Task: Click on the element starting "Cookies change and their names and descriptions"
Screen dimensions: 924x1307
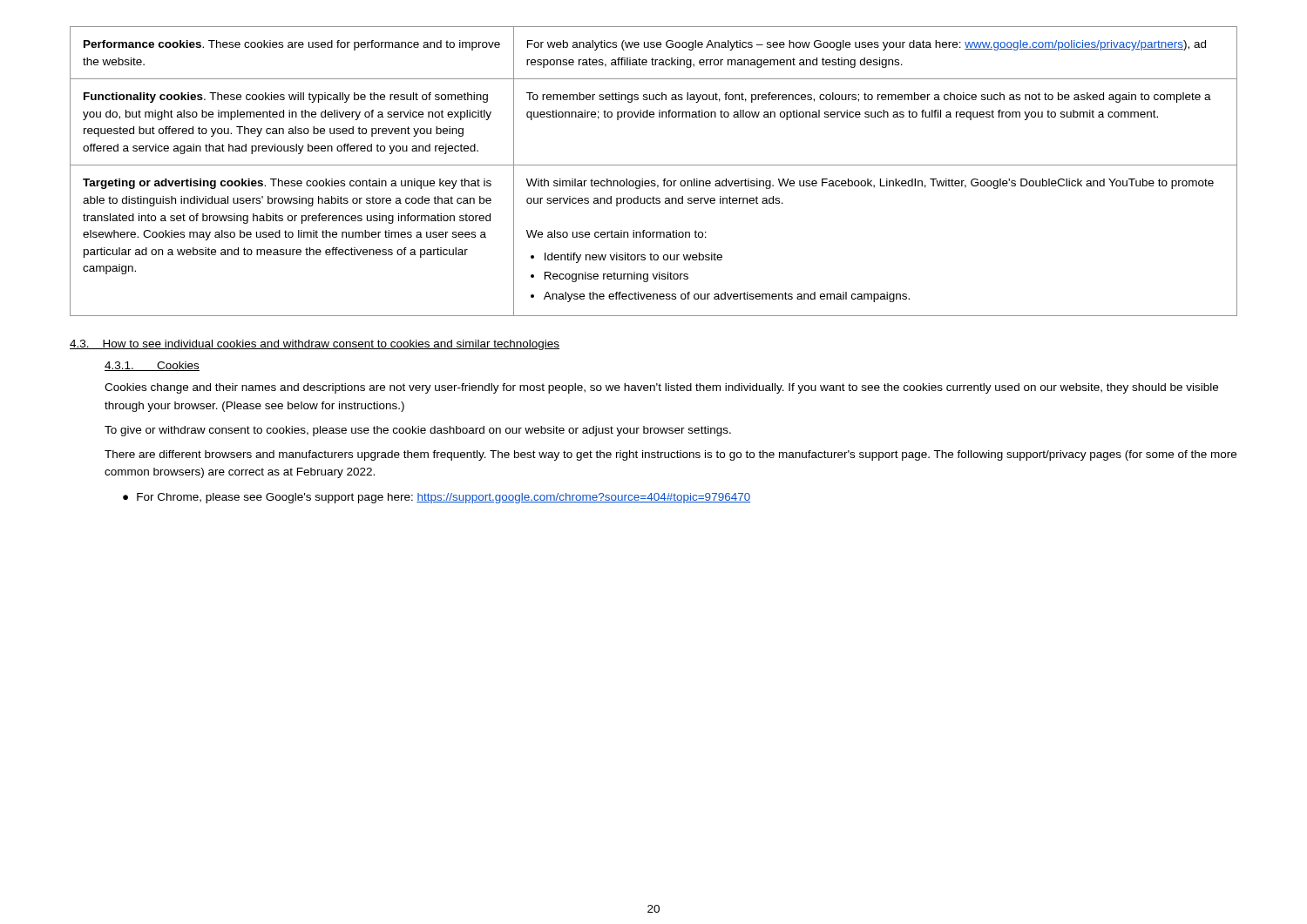Action: tap(662, 396)
